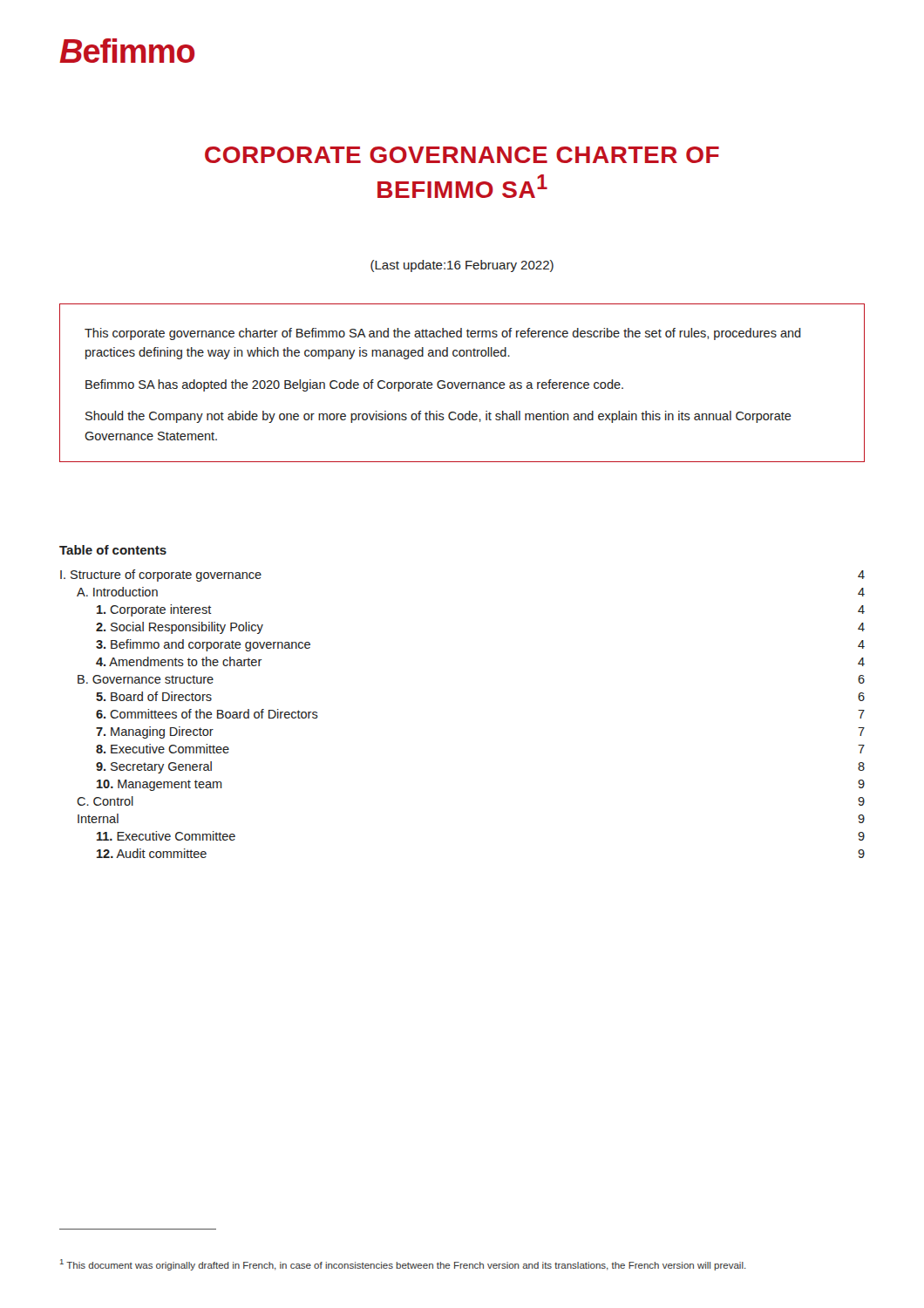Point to "11. Executive Committee 9"
Screen dimensions: 1308x924
tap(168, 837)
